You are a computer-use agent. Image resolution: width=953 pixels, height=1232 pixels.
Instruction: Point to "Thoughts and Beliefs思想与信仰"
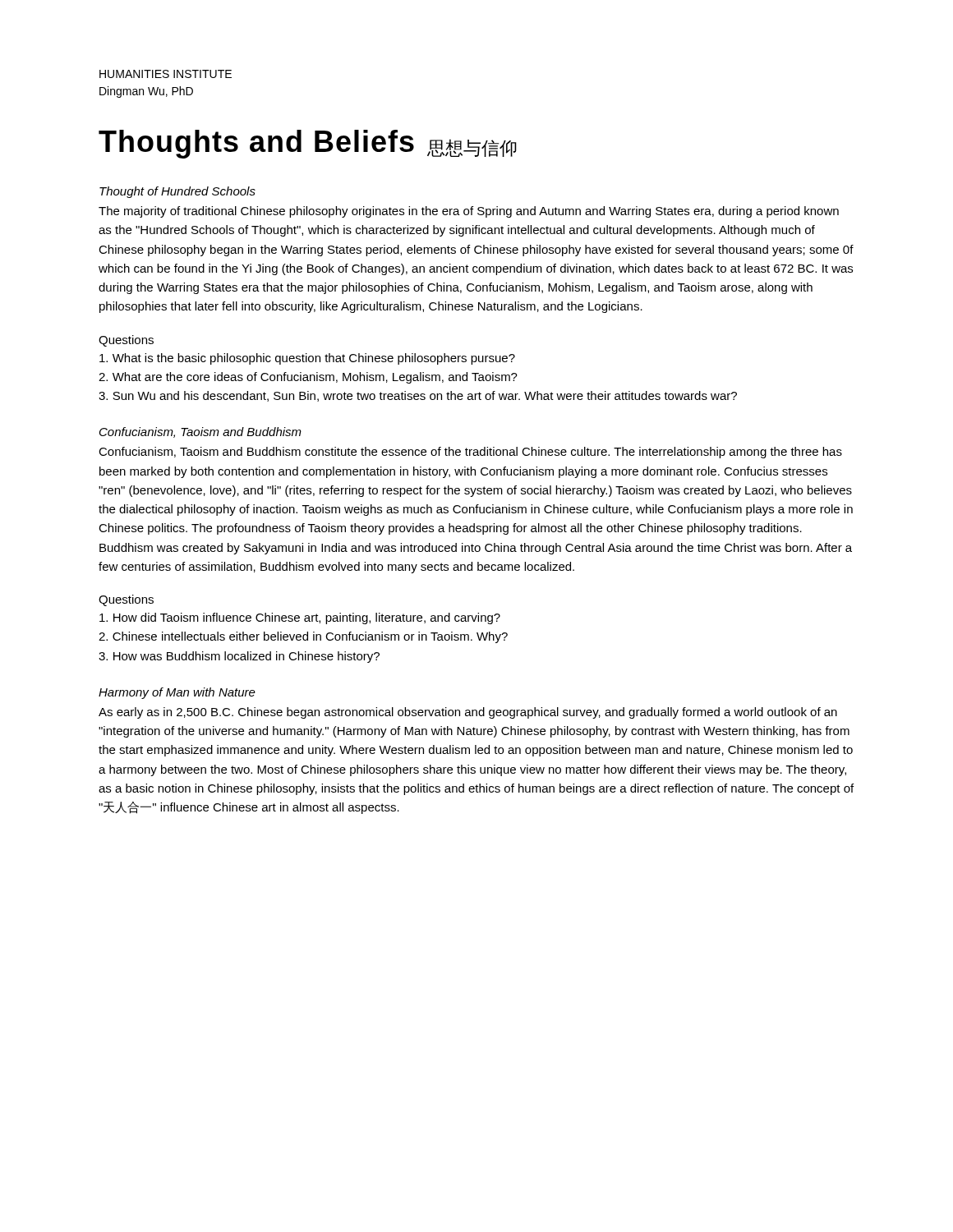(308, 142)
